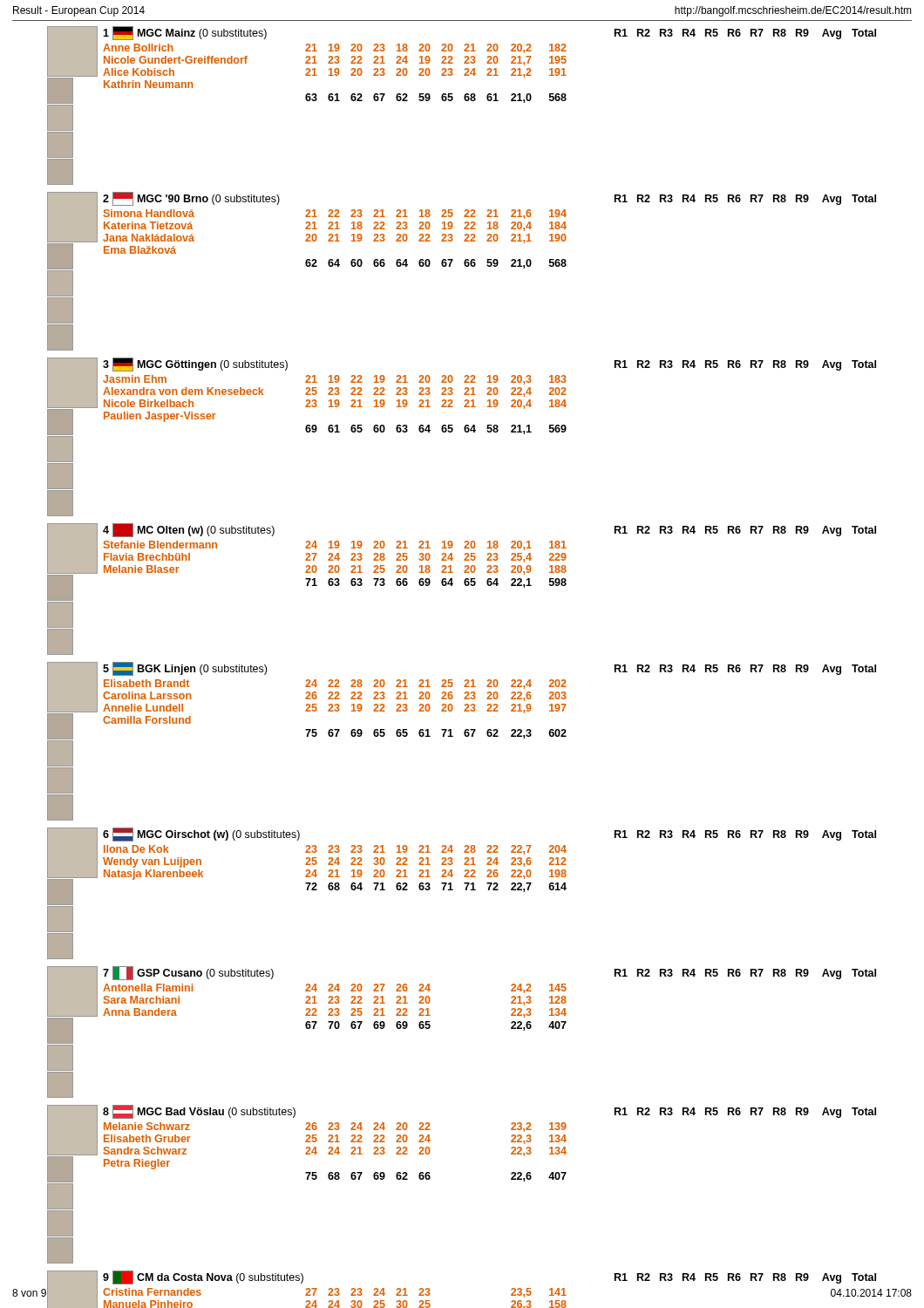Find the table that mentions "7 GSP Cusano (0 substitutes)"

pyautogui.click(x=462, y=1032)
